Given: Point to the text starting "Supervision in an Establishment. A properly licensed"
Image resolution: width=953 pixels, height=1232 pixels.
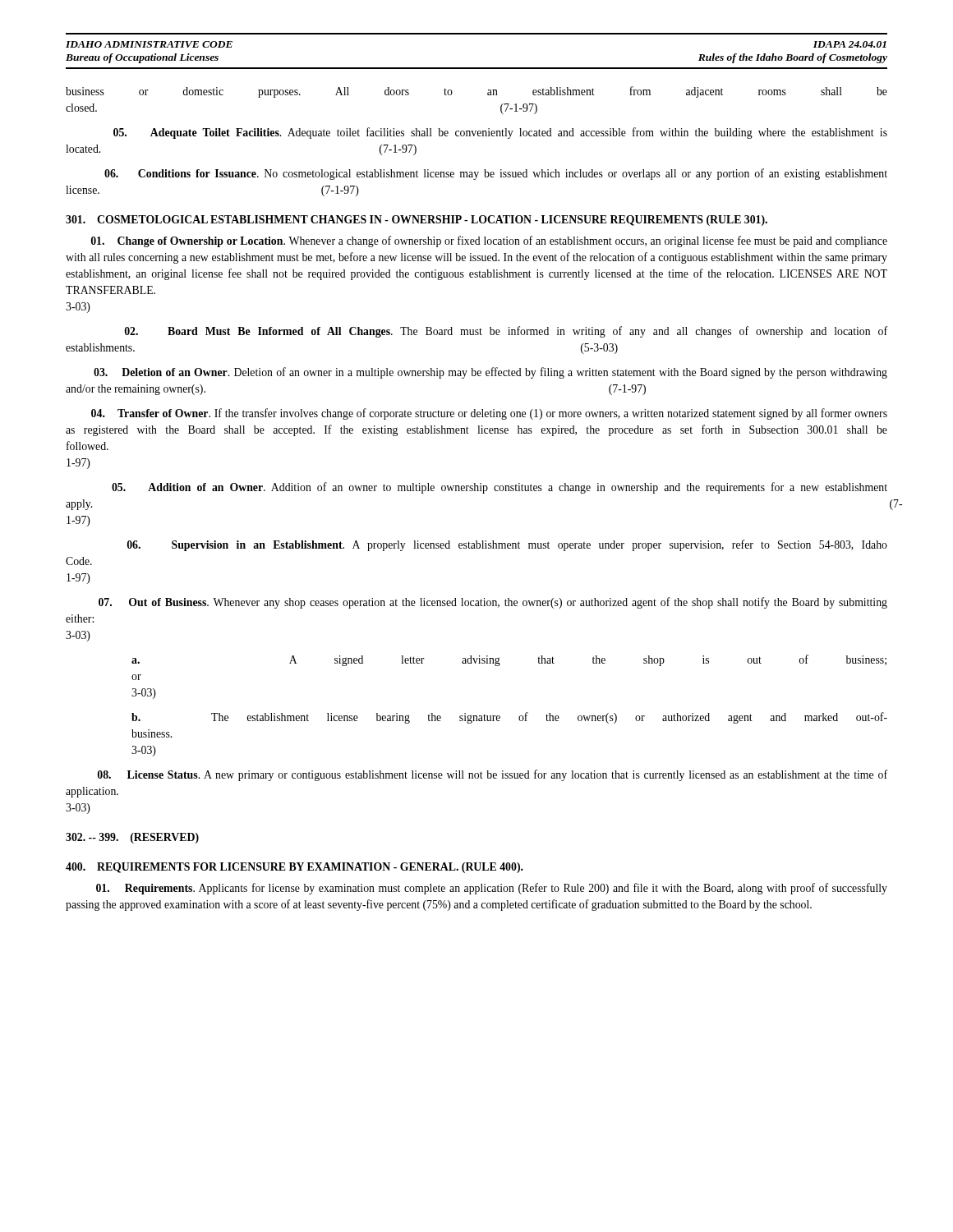Looking at the screenshot, I should [507, 545].
